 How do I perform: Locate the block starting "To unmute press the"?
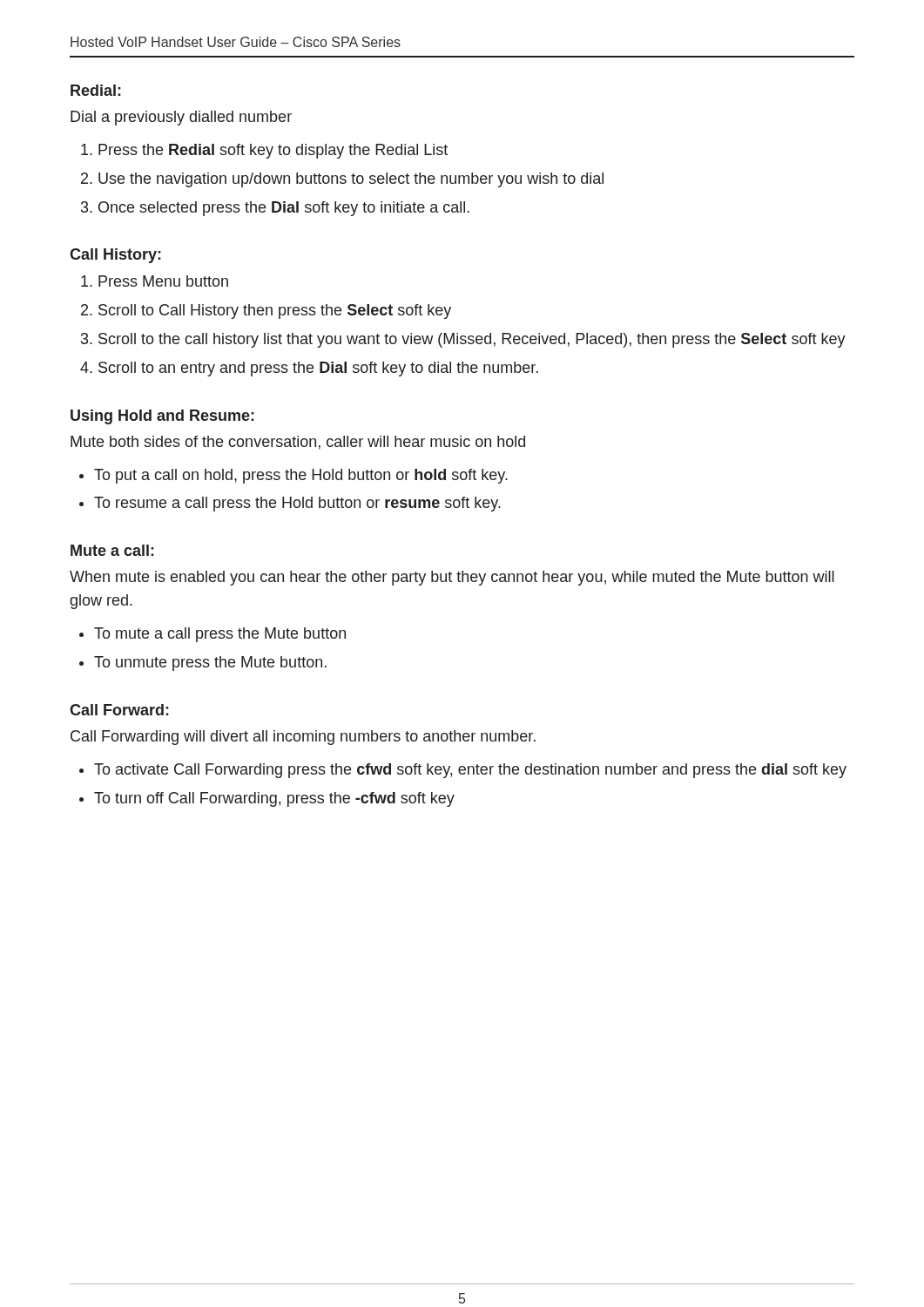(x=211, y=662)
